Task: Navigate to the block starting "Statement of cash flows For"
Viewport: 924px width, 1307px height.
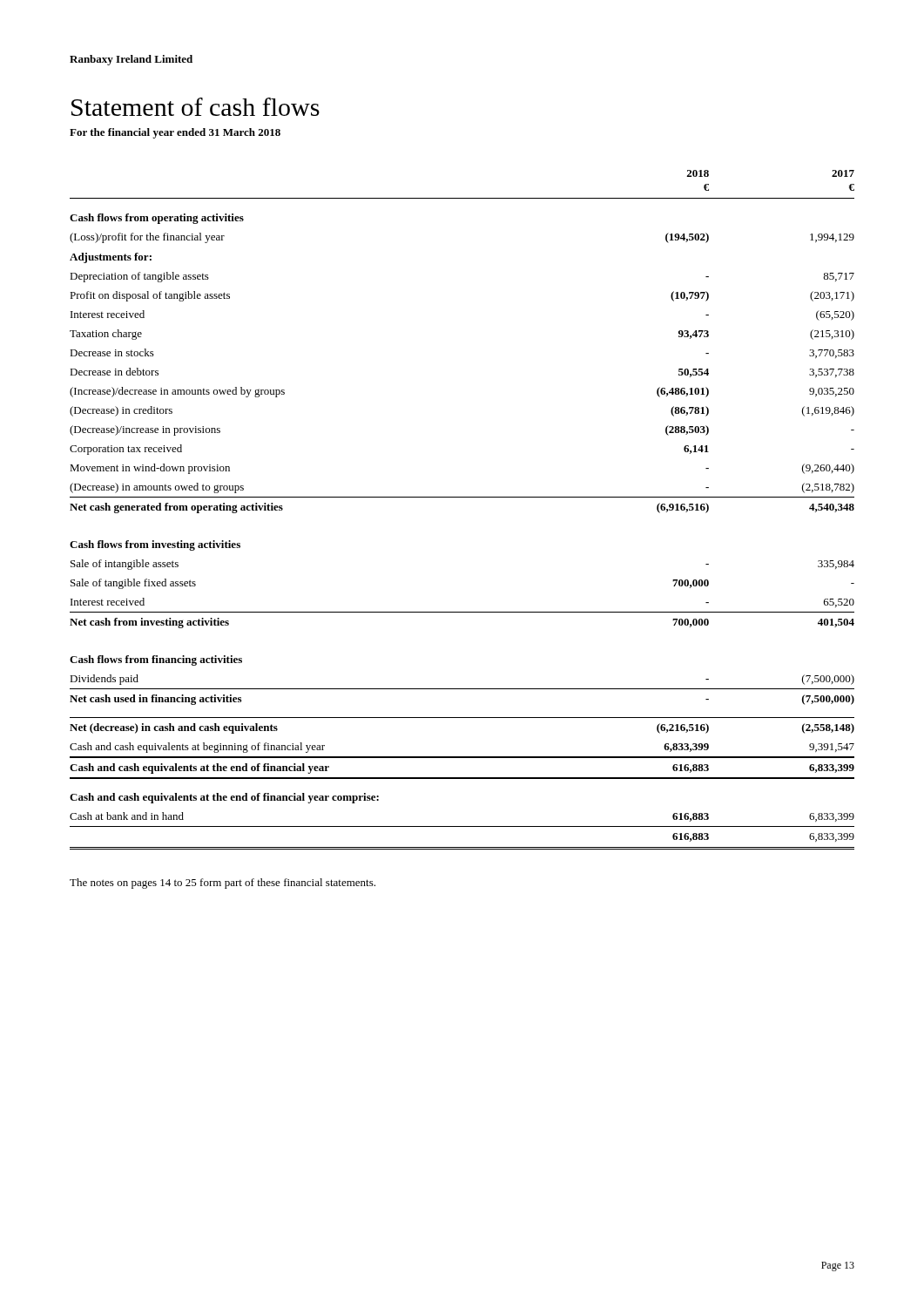Action: pyautogui.click(x=196, y=107)
